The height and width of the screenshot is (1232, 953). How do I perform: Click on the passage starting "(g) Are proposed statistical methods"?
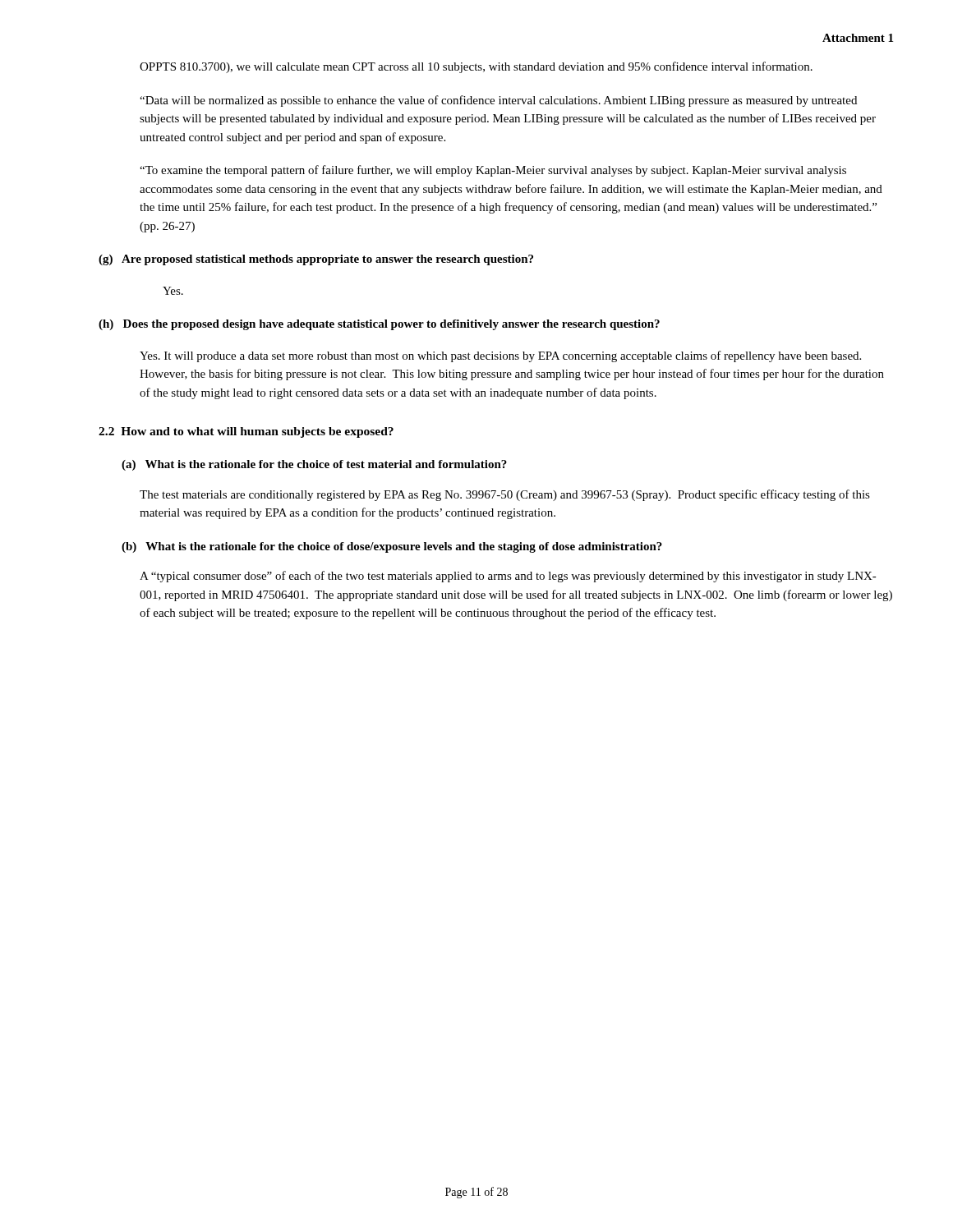click(316, 259)
